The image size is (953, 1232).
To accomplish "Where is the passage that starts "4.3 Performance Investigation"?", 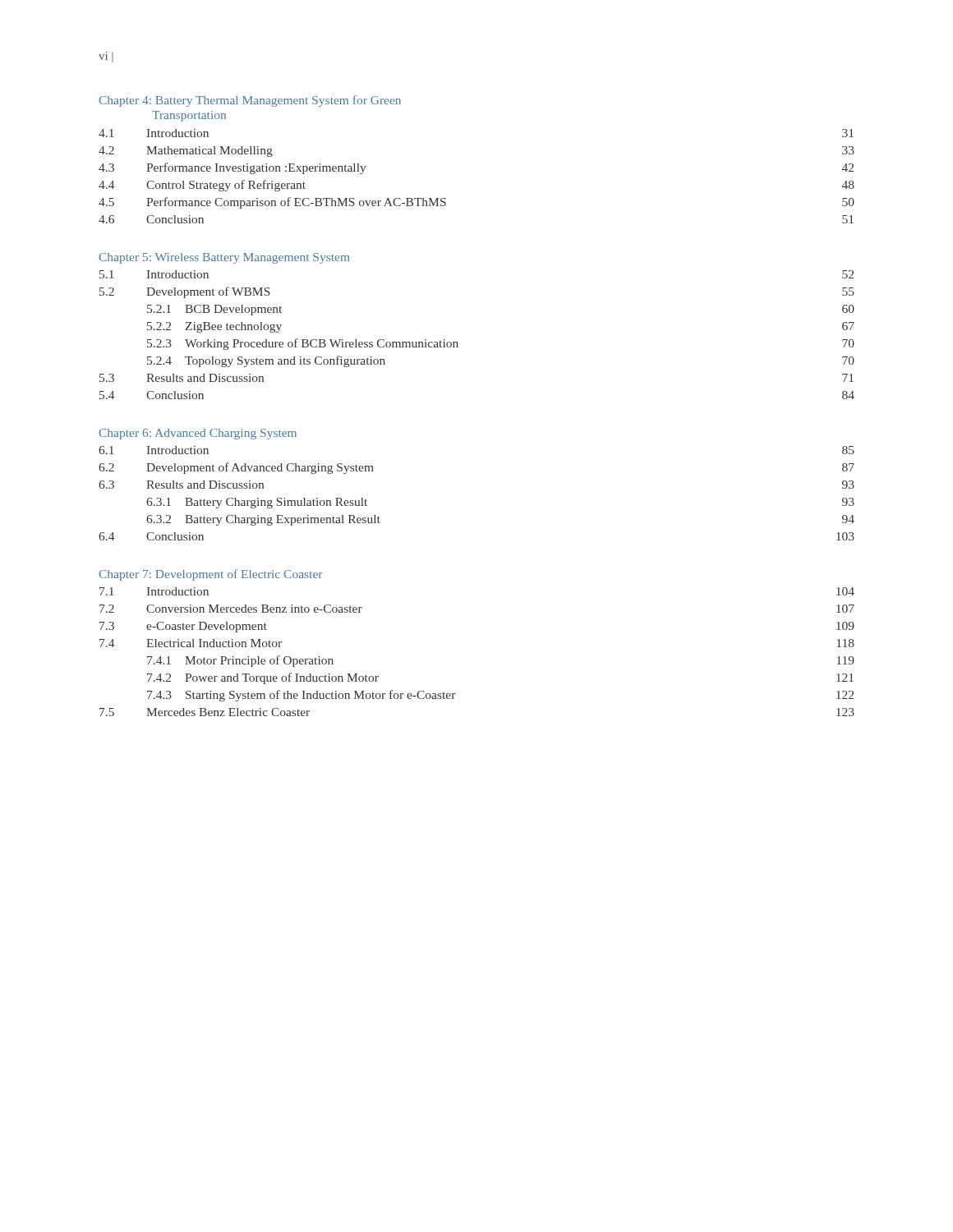I will coord(257,169).
